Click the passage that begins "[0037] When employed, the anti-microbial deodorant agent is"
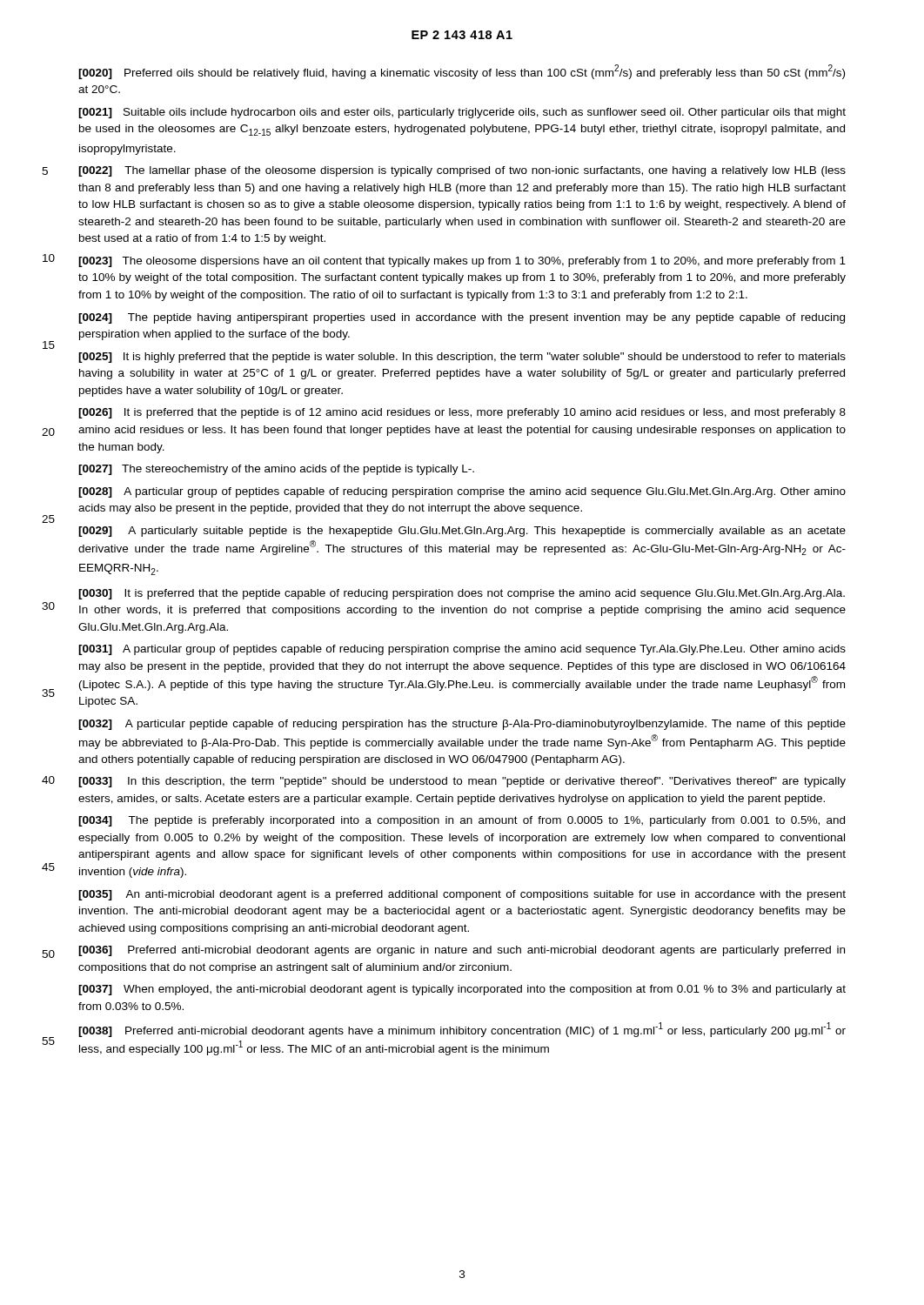This screenshot has width=924, height=1305. point(462,998)
